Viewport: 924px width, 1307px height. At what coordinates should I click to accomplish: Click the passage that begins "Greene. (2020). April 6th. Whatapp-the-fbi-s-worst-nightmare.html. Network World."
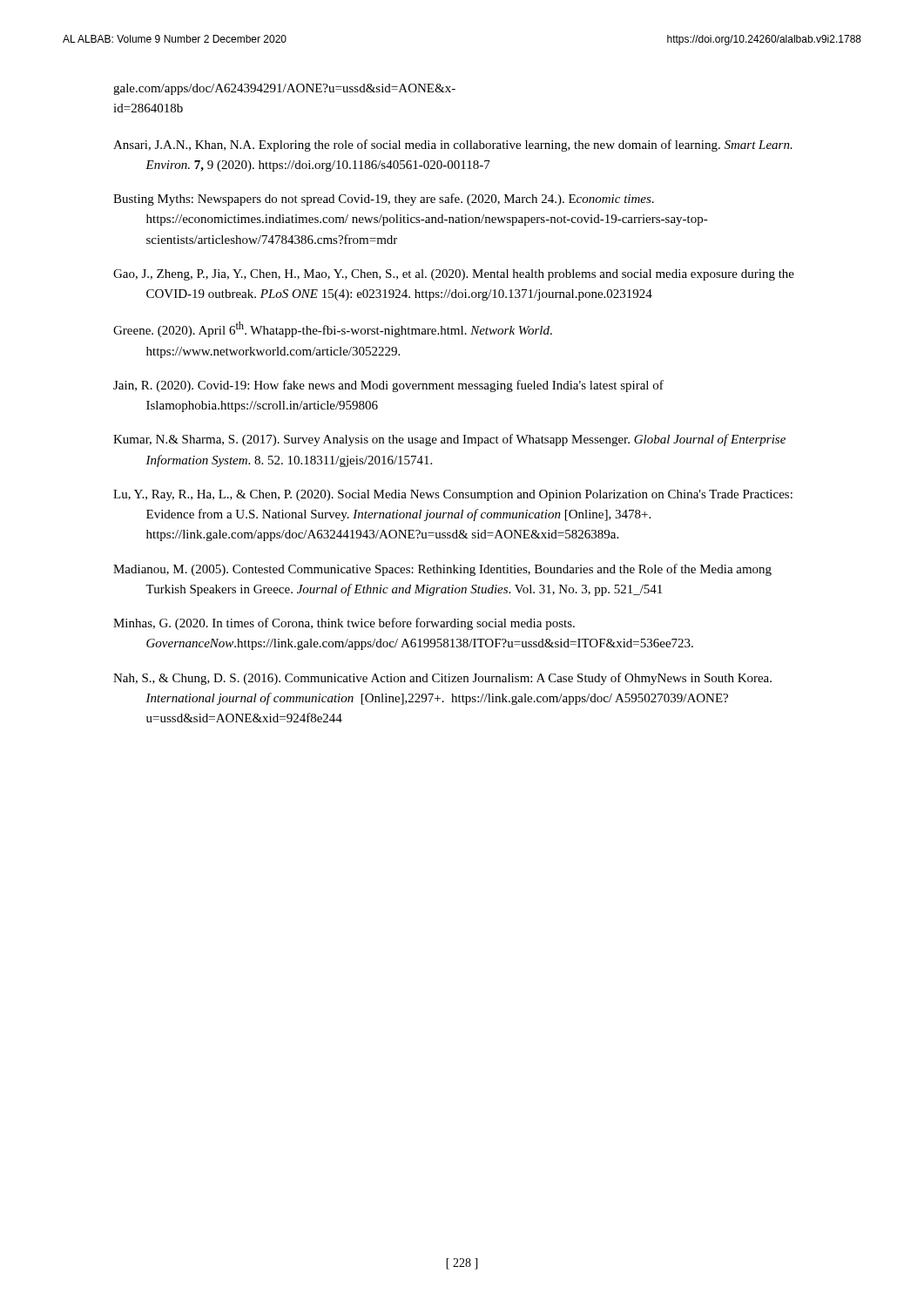click(462, 340)
